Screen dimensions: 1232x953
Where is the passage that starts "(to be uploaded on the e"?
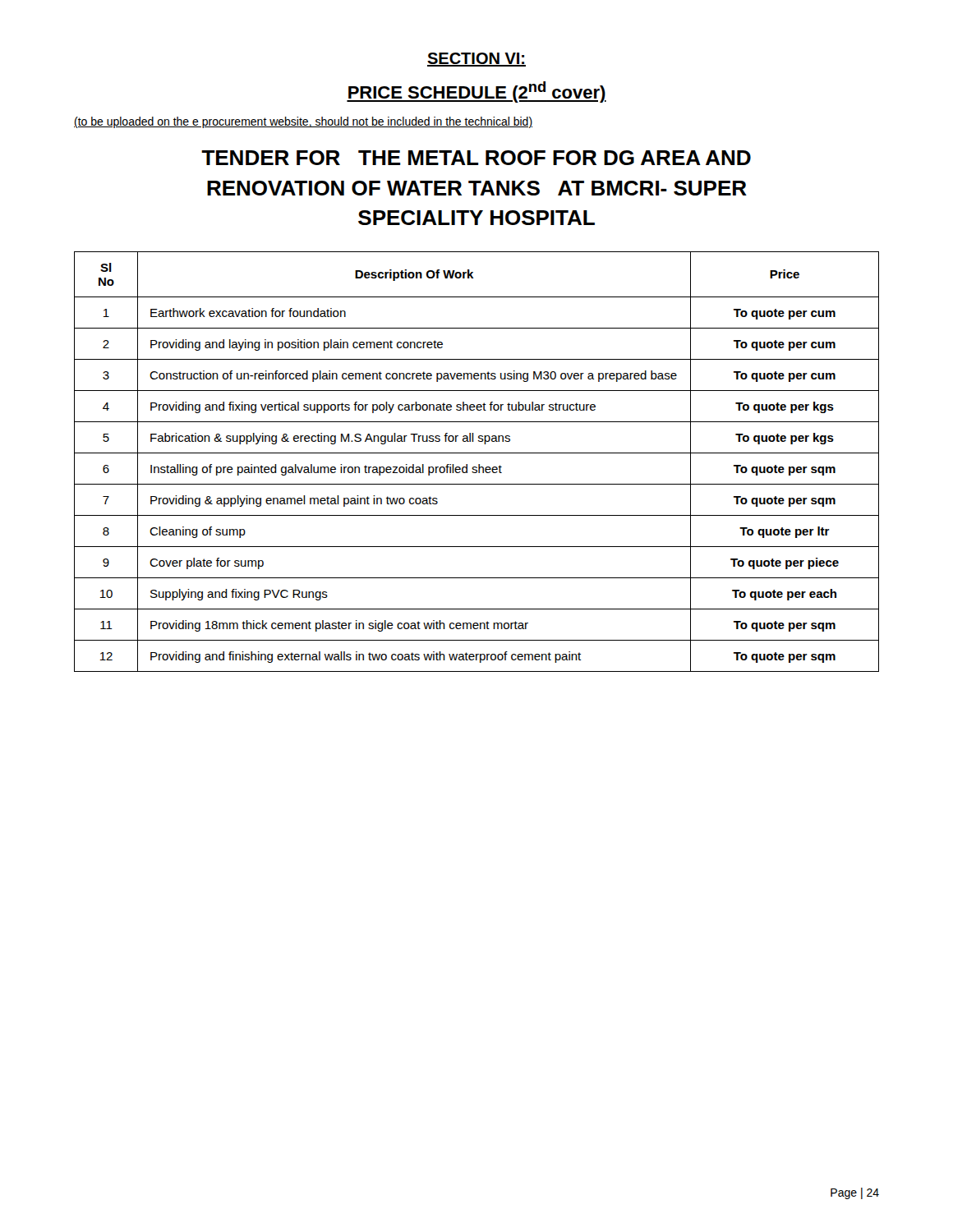point(303,122)
